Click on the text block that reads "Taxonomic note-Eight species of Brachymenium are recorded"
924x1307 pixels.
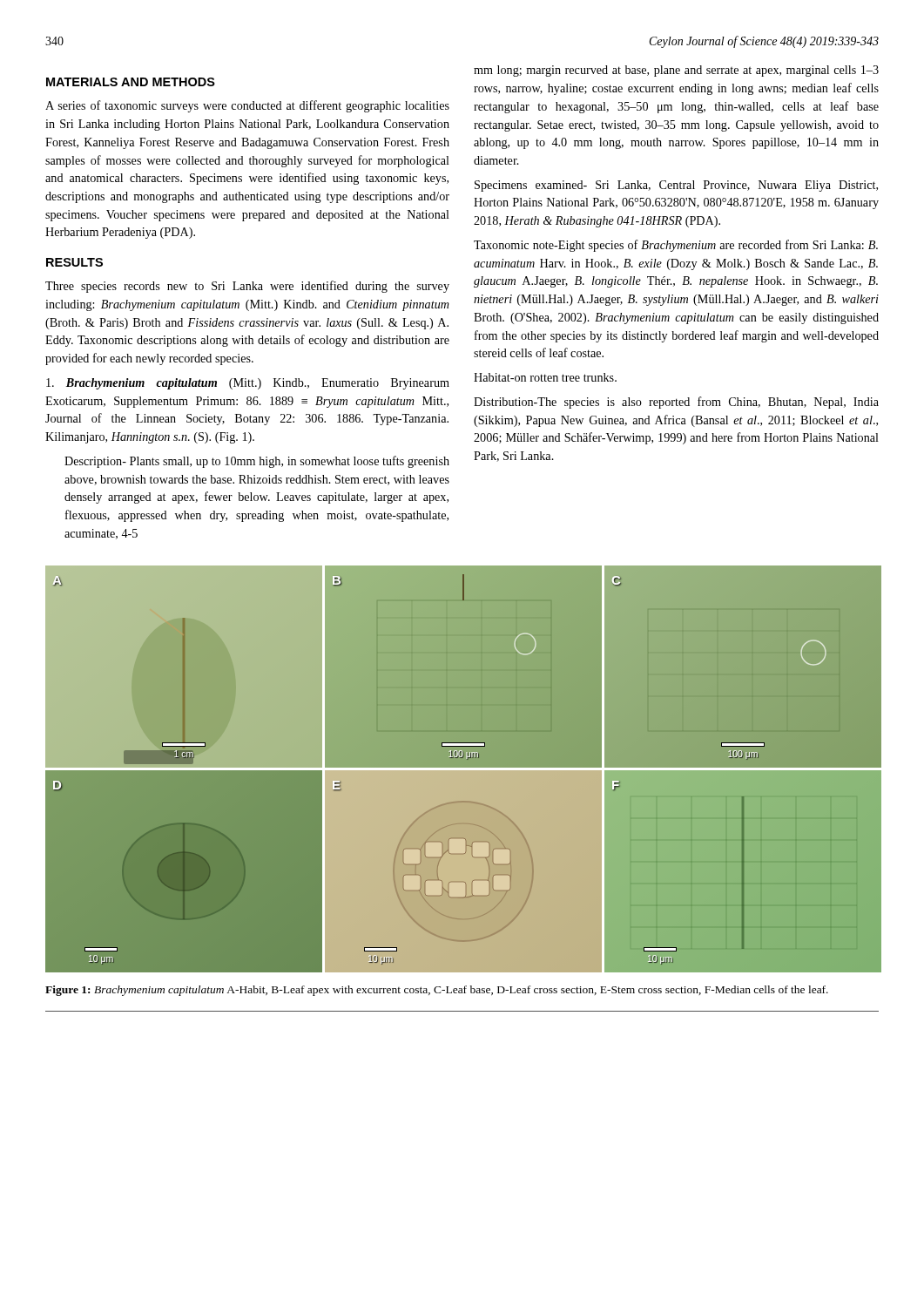[x=676, y=299]
